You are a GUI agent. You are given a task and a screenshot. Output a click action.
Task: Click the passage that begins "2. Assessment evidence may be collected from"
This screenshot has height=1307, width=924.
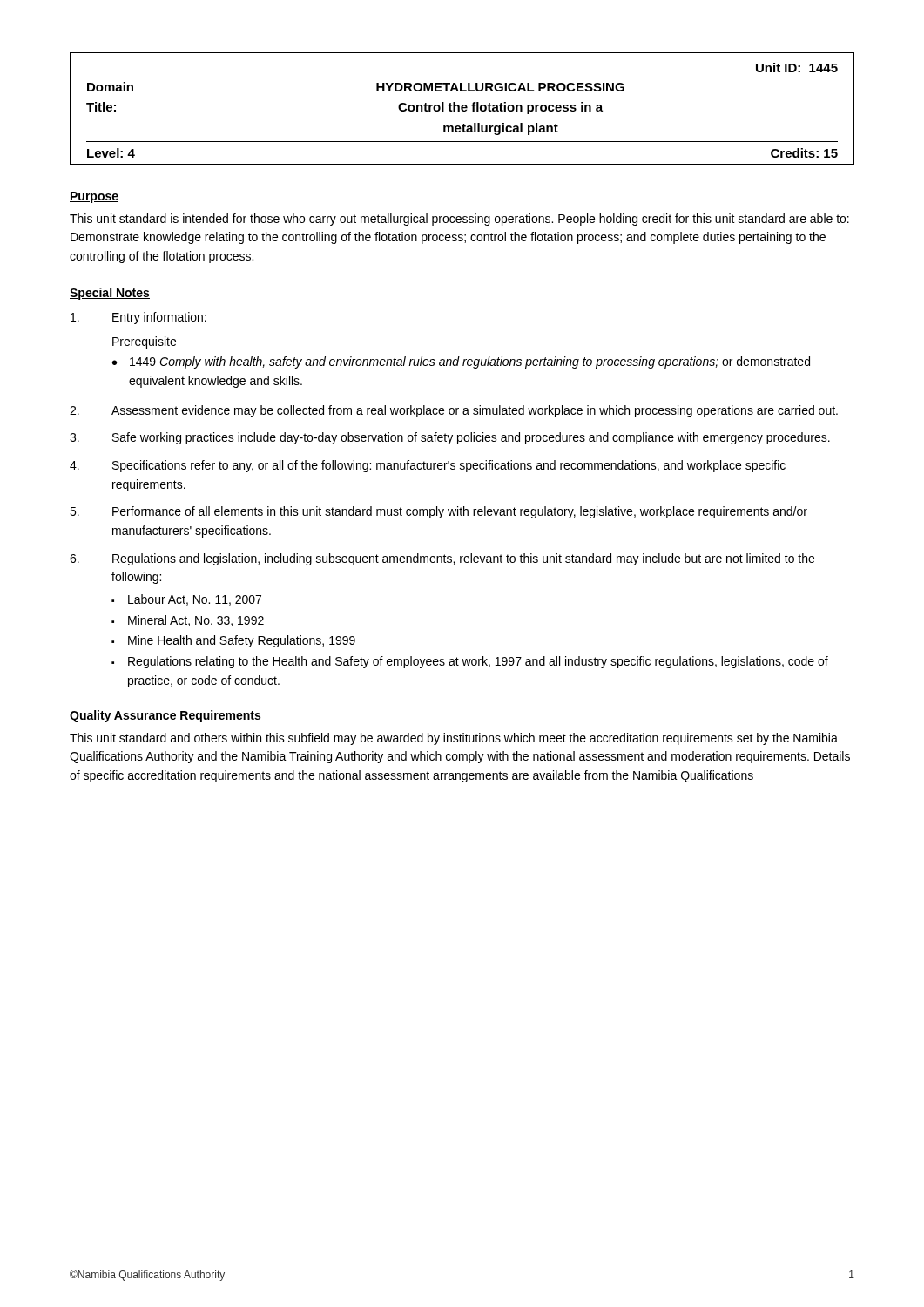pos(454,411)
